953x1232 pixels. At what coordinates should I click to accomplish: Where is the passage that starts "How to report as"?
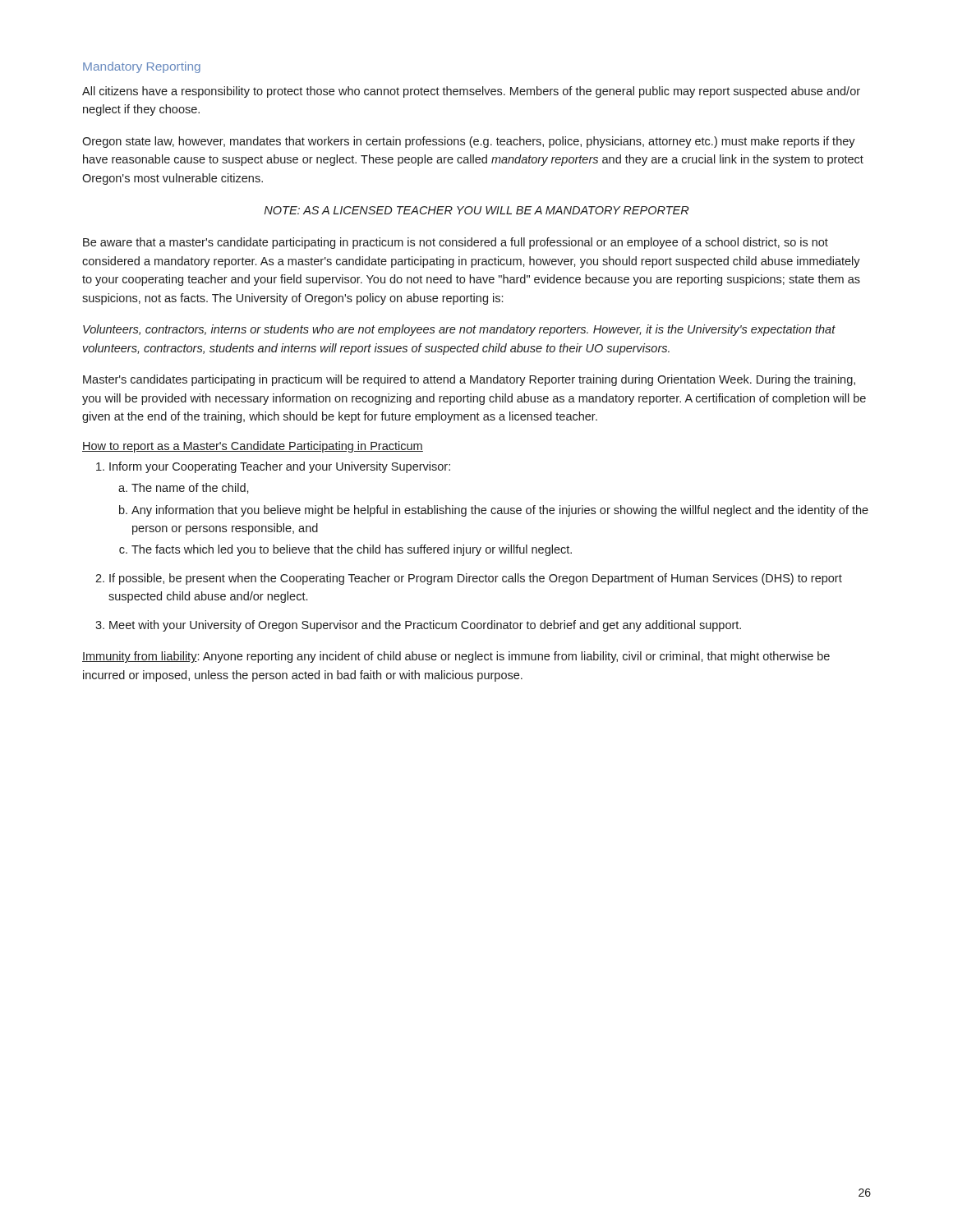click(253, 447)
